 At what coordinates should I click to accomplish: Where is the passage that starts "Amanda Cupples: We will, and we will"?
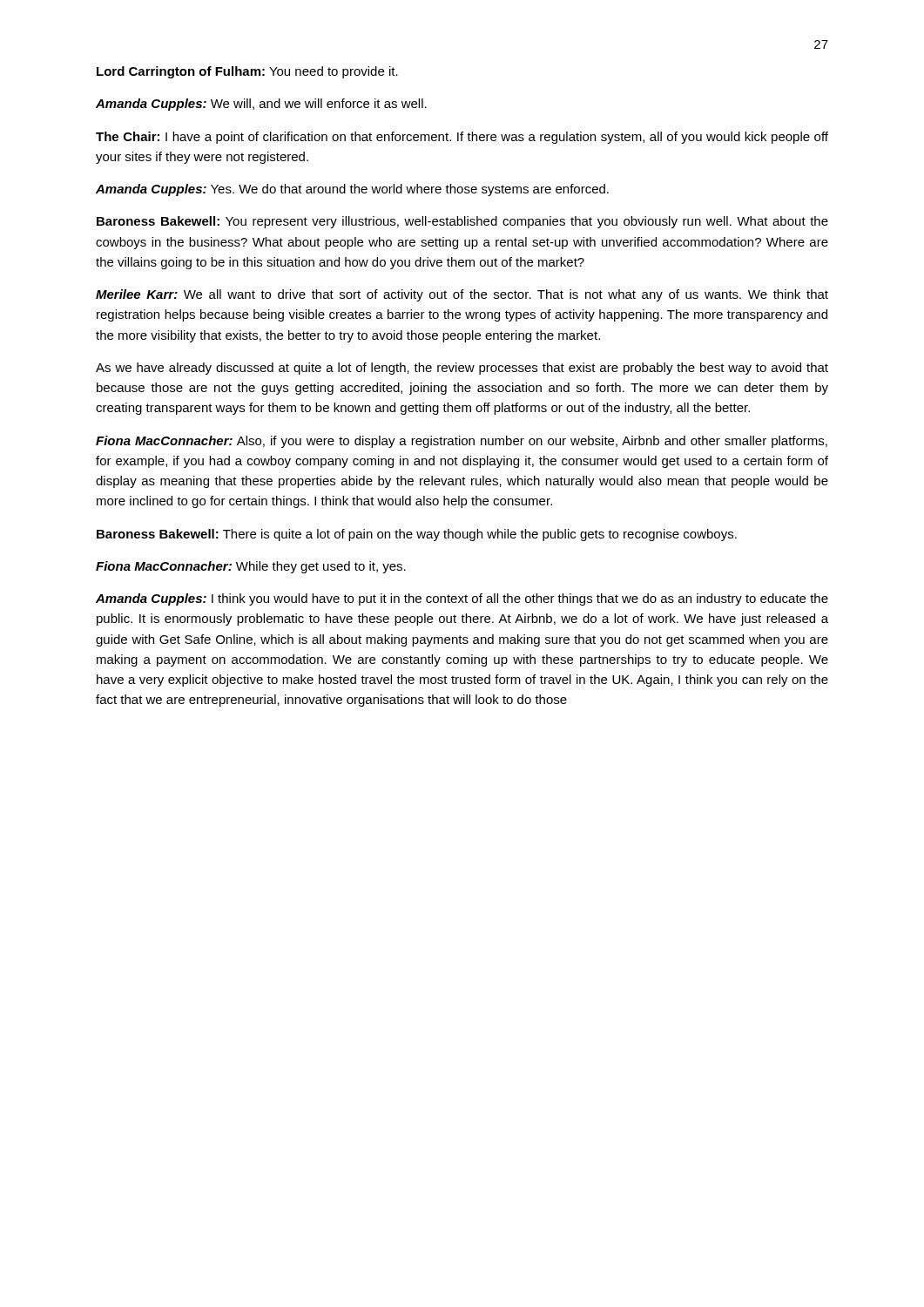click(x=262, y=103)
